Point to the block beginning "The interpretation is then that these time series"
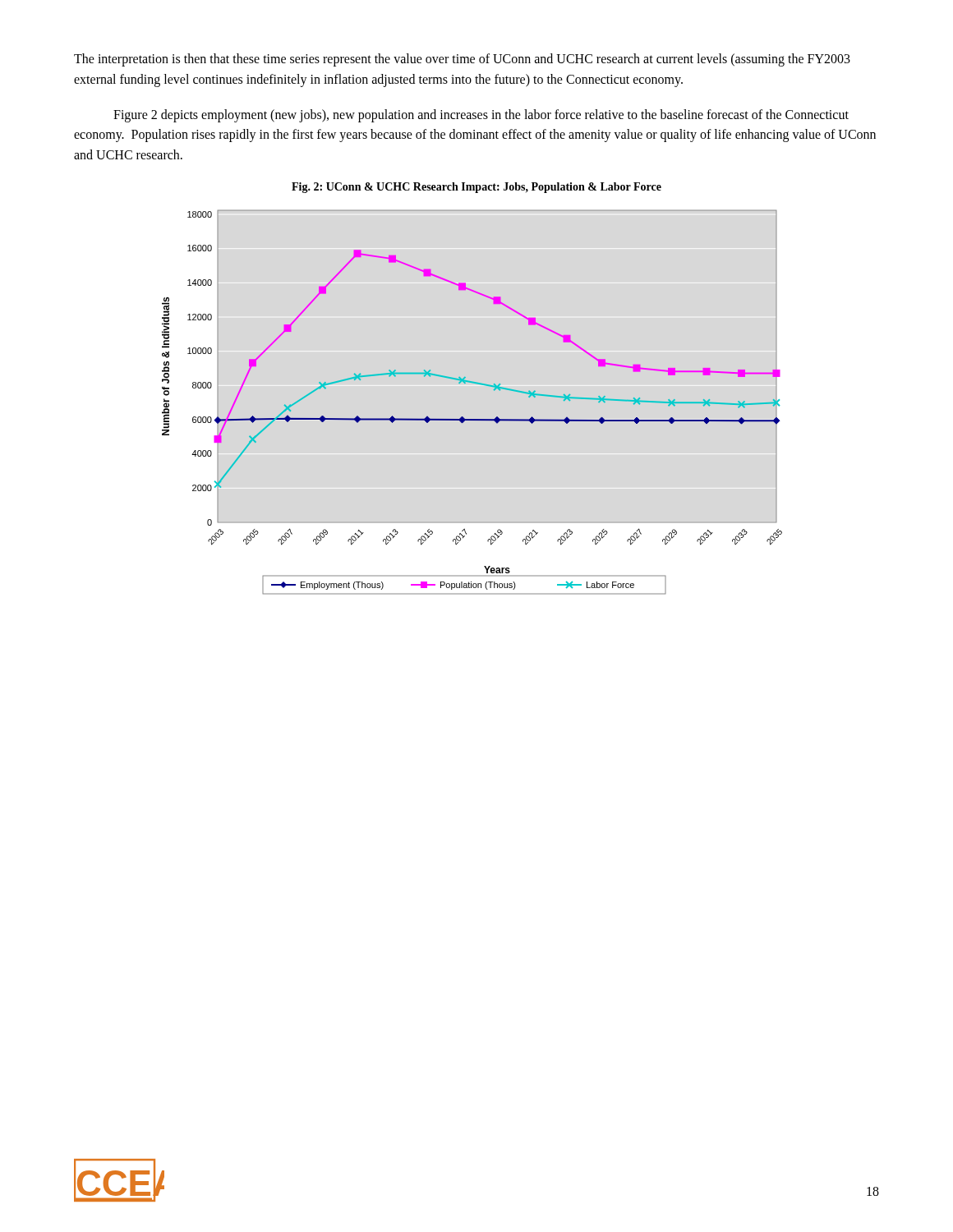The image size is (953, 1232). tap(462, 69)
